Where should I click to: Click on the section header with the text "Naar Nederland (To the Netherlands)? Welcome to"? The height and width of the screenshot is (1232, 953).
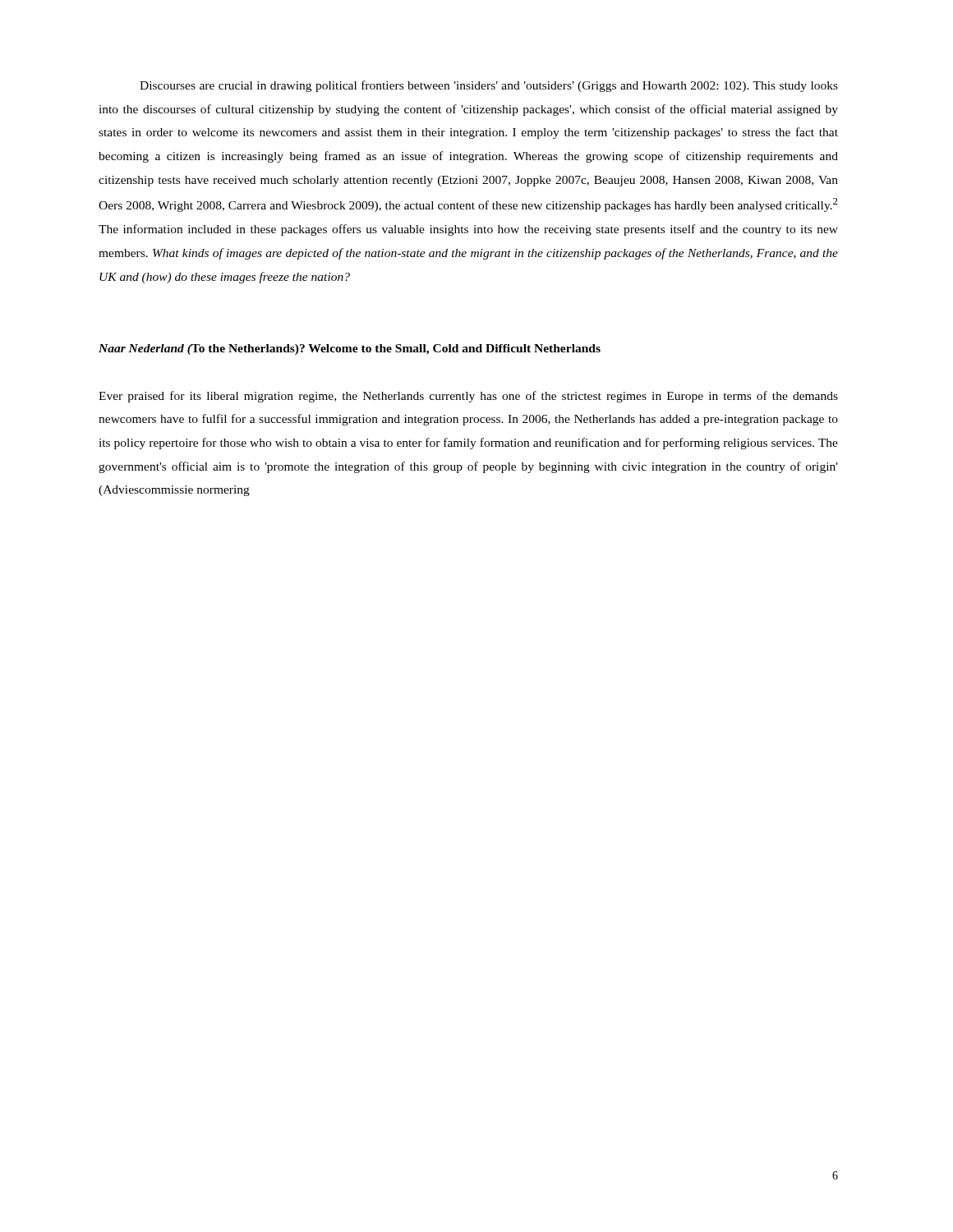coord(468,349)
